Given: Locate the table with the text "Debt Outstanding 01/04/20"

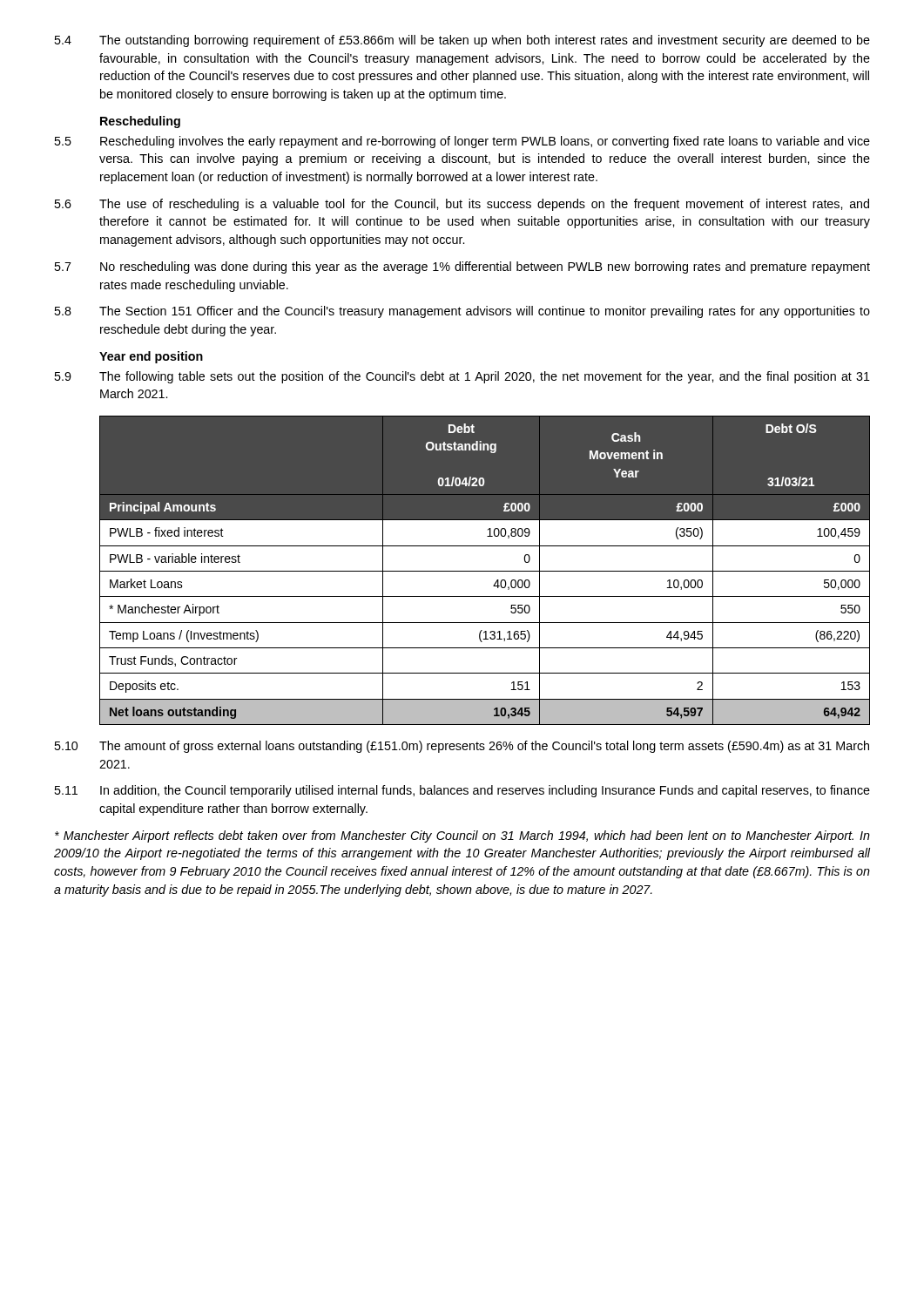Looking at the screenshot, I should (x=485, y=570).
